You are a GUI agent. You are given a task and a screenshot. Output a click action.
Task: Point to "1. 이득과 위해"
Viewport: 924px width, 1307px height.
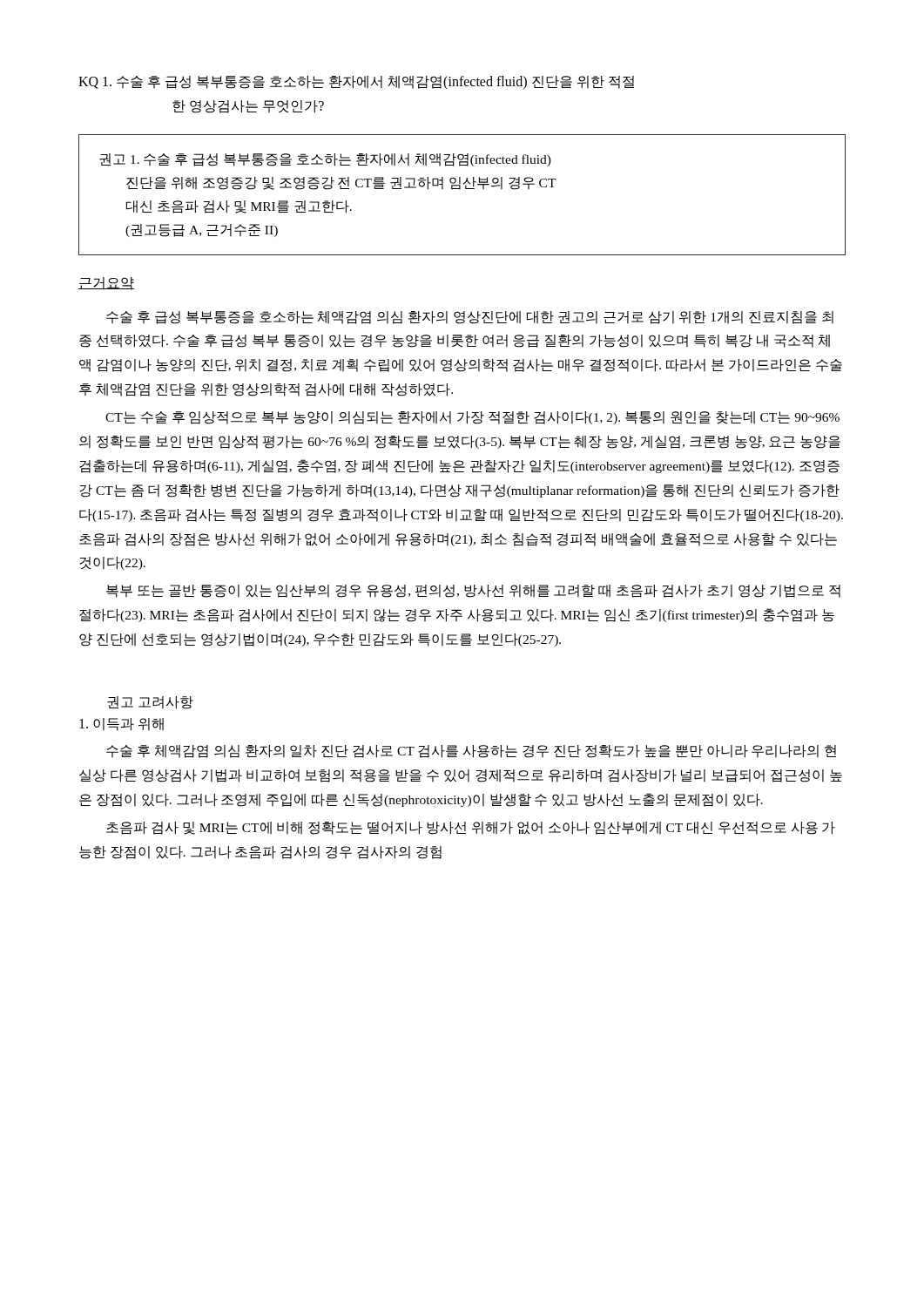122,724
